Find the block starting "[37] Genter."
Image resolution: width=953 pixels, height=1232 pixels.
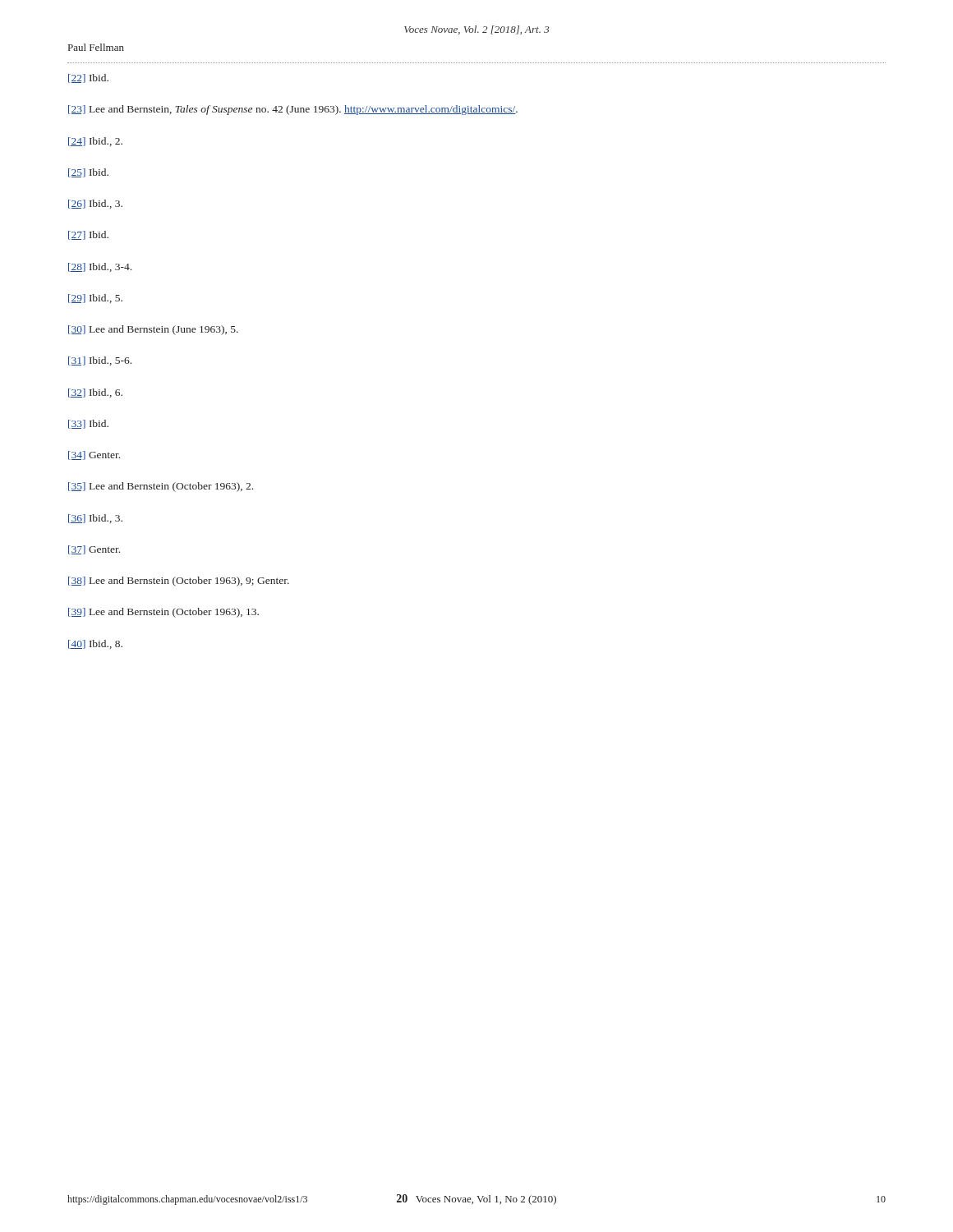pyautogui.click(x=94, y=549)
